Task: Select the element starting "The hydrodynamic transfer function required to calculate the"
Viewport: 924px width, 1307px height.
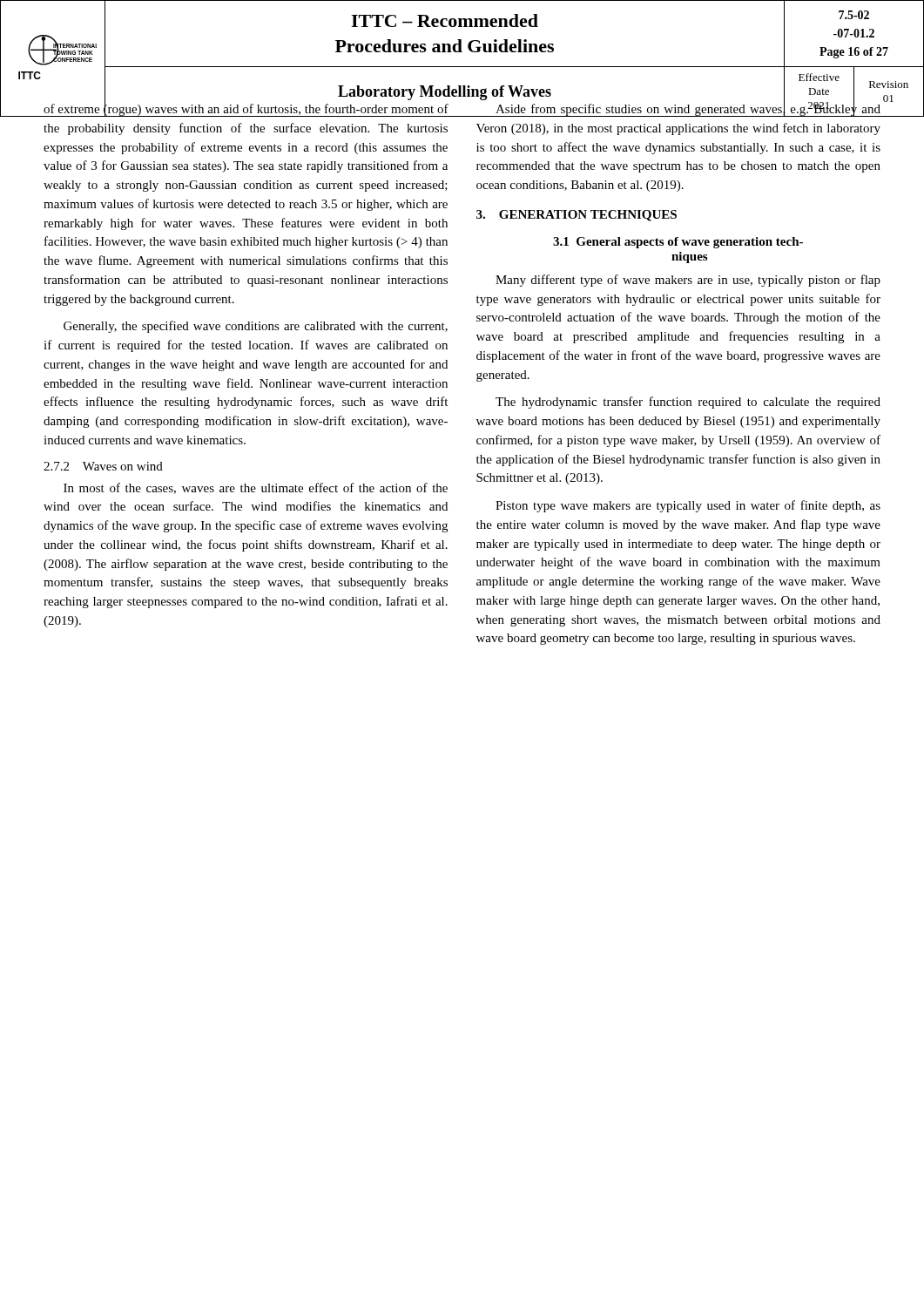Action: coord(678,441)
